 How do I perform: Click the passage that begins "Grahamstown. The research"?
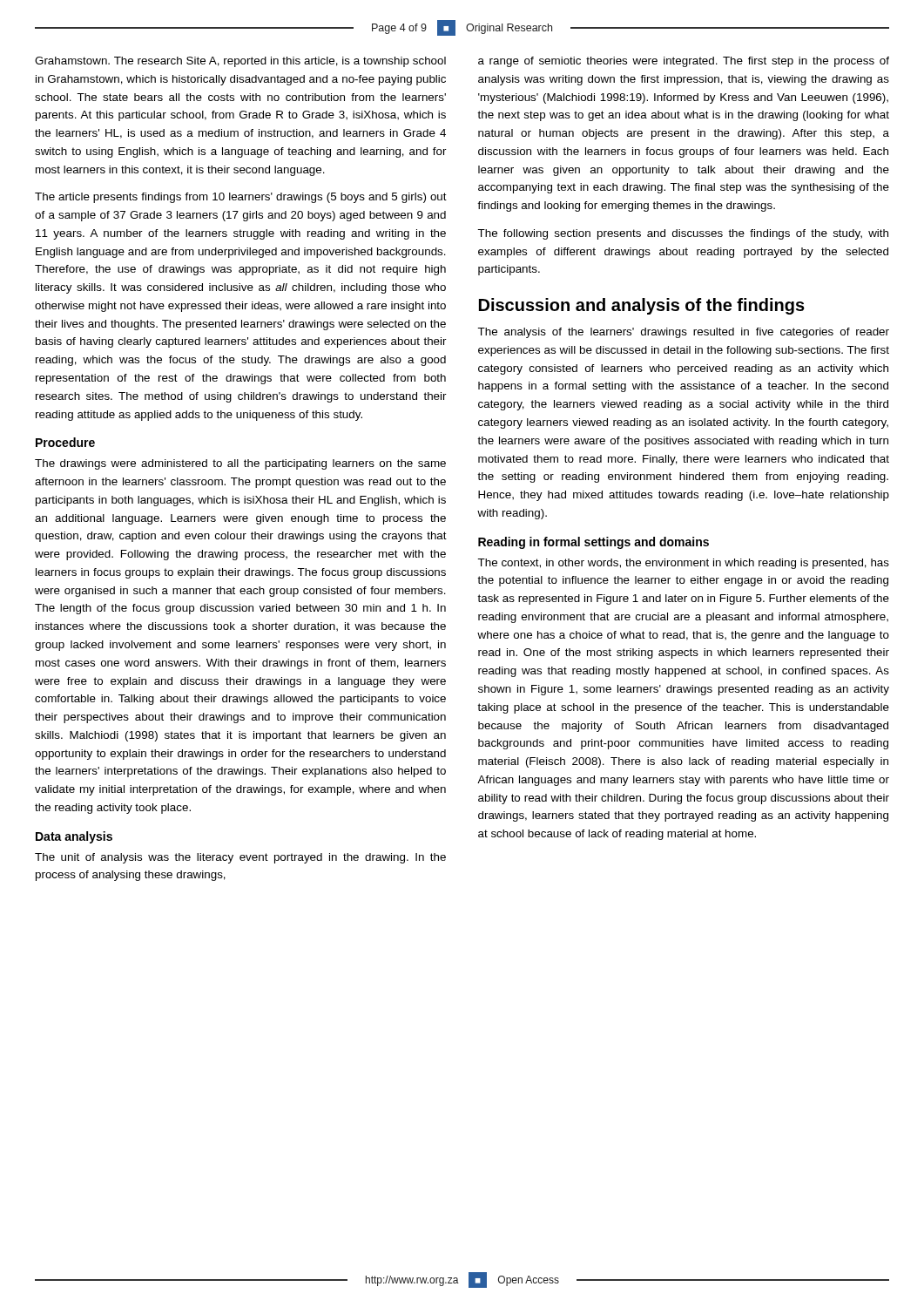tap(241, 115)
